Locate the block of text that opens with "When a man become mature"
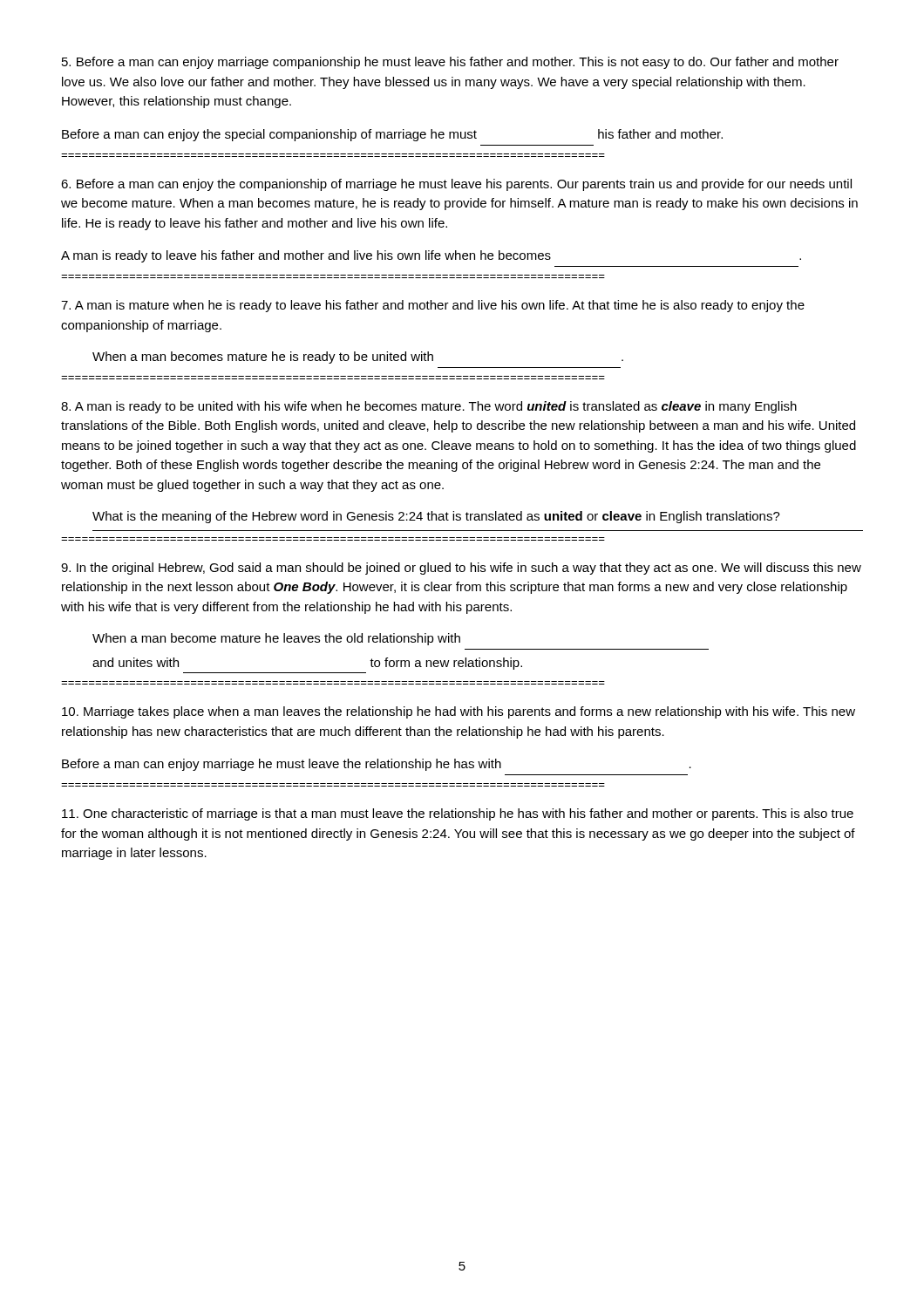This screenshot has height=1308, width=924. pyautogui.click(x=401, y=639)
